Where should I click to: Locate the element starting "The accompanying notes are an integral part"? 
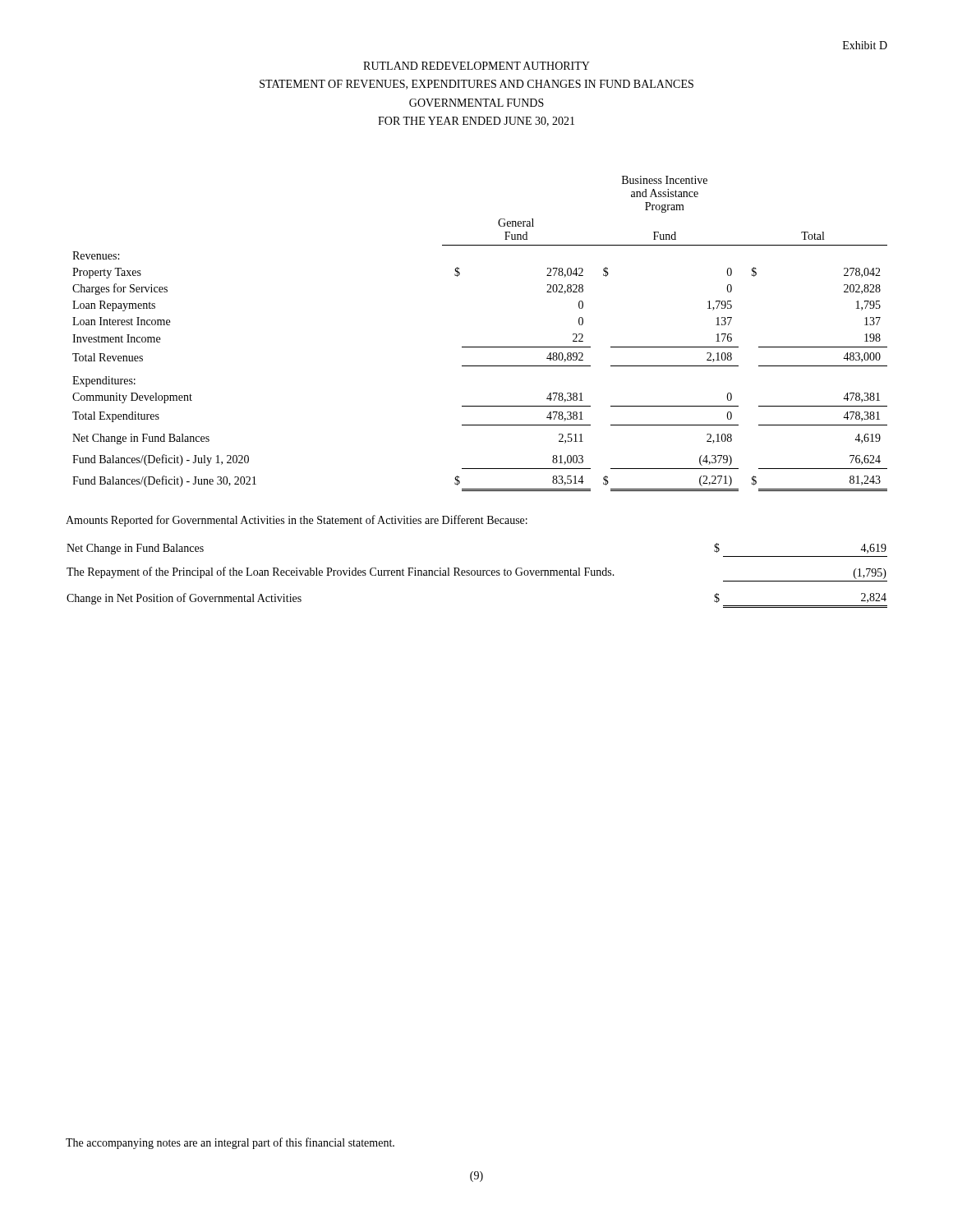pyautogui.click(x=230, y=1143)
